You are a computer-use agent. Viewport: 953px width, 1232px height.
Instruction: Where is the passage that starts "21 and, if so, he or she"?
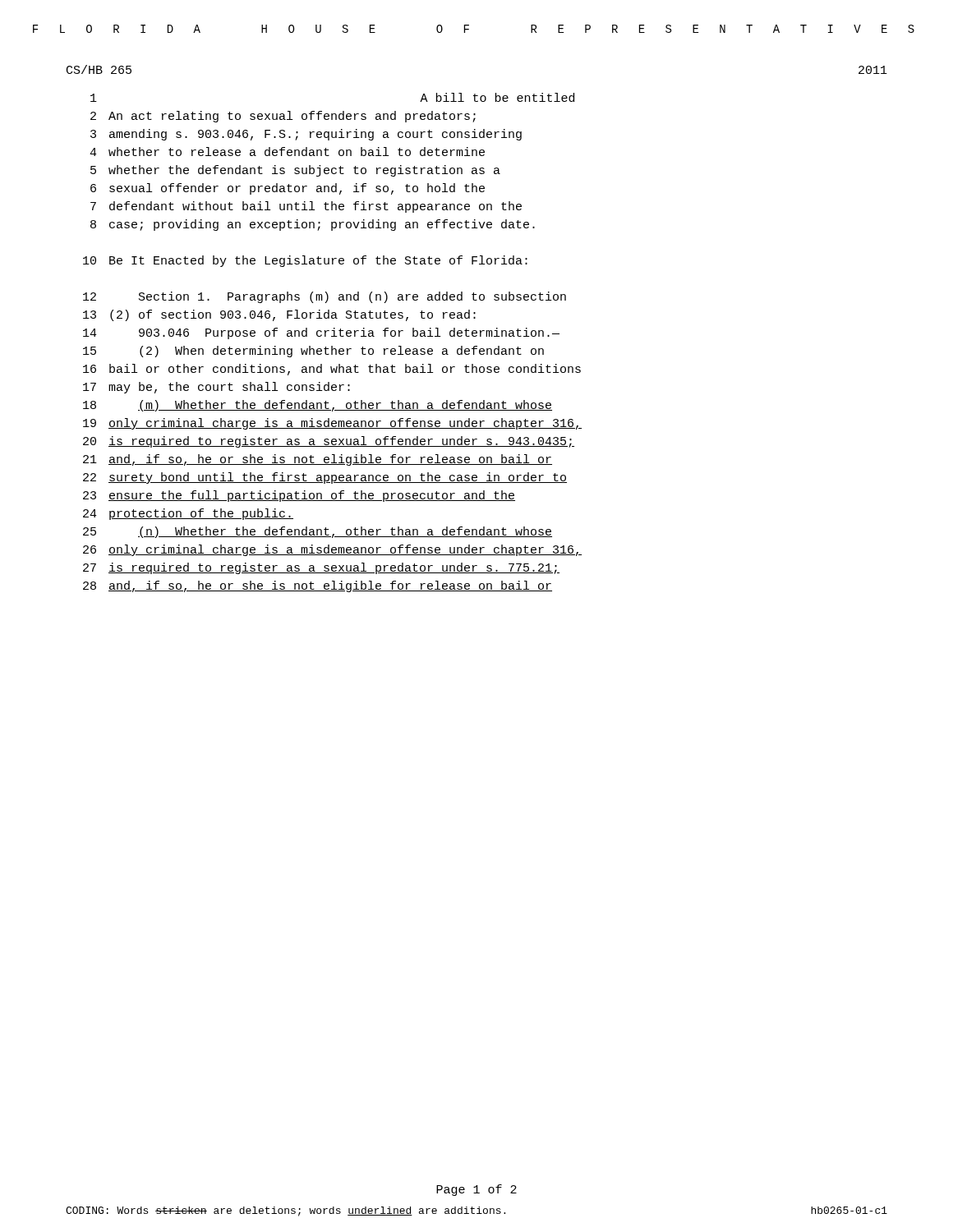pos(476,460)
